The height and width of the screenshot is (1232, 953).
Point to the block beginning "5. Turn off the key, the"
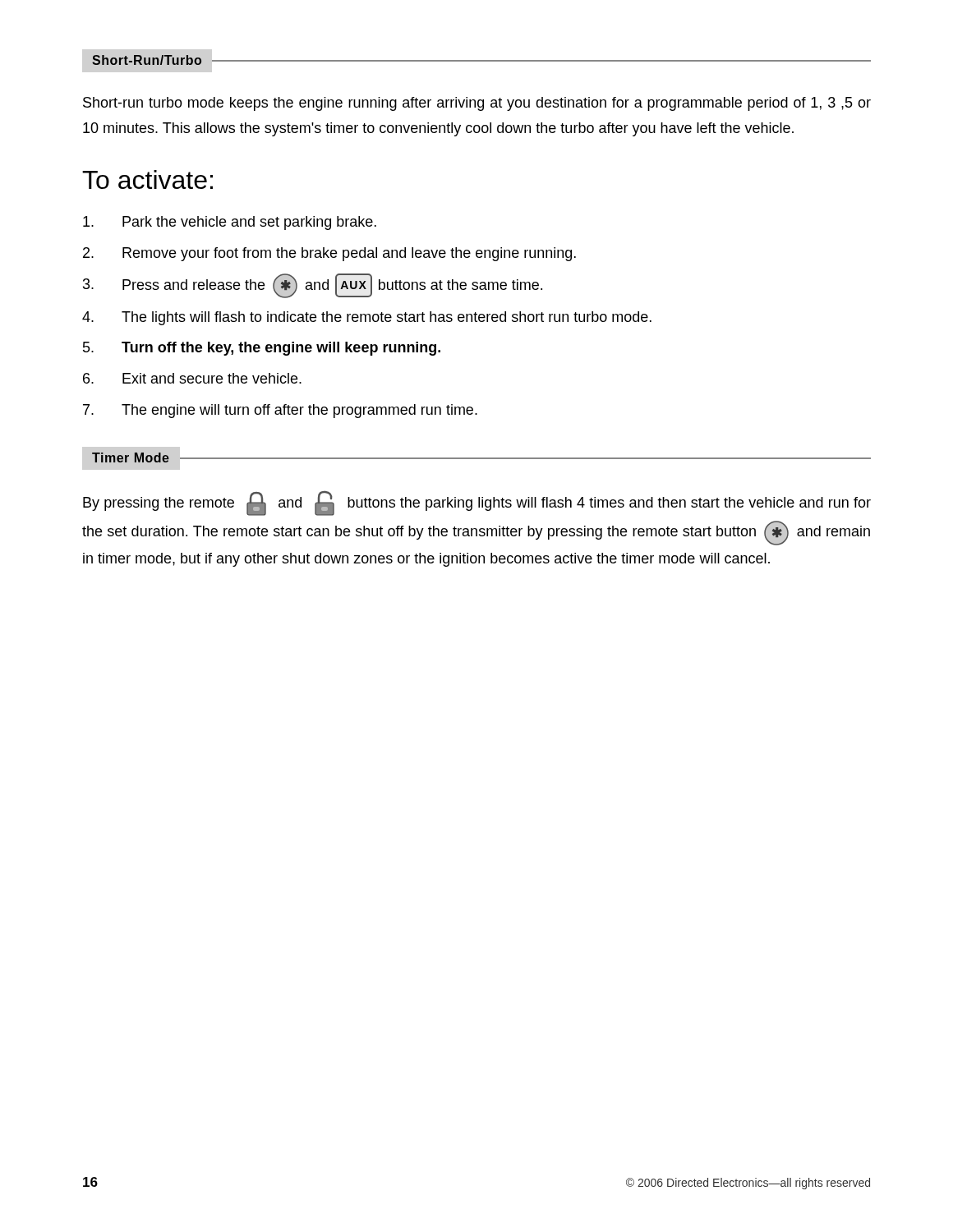pos(262,349)
